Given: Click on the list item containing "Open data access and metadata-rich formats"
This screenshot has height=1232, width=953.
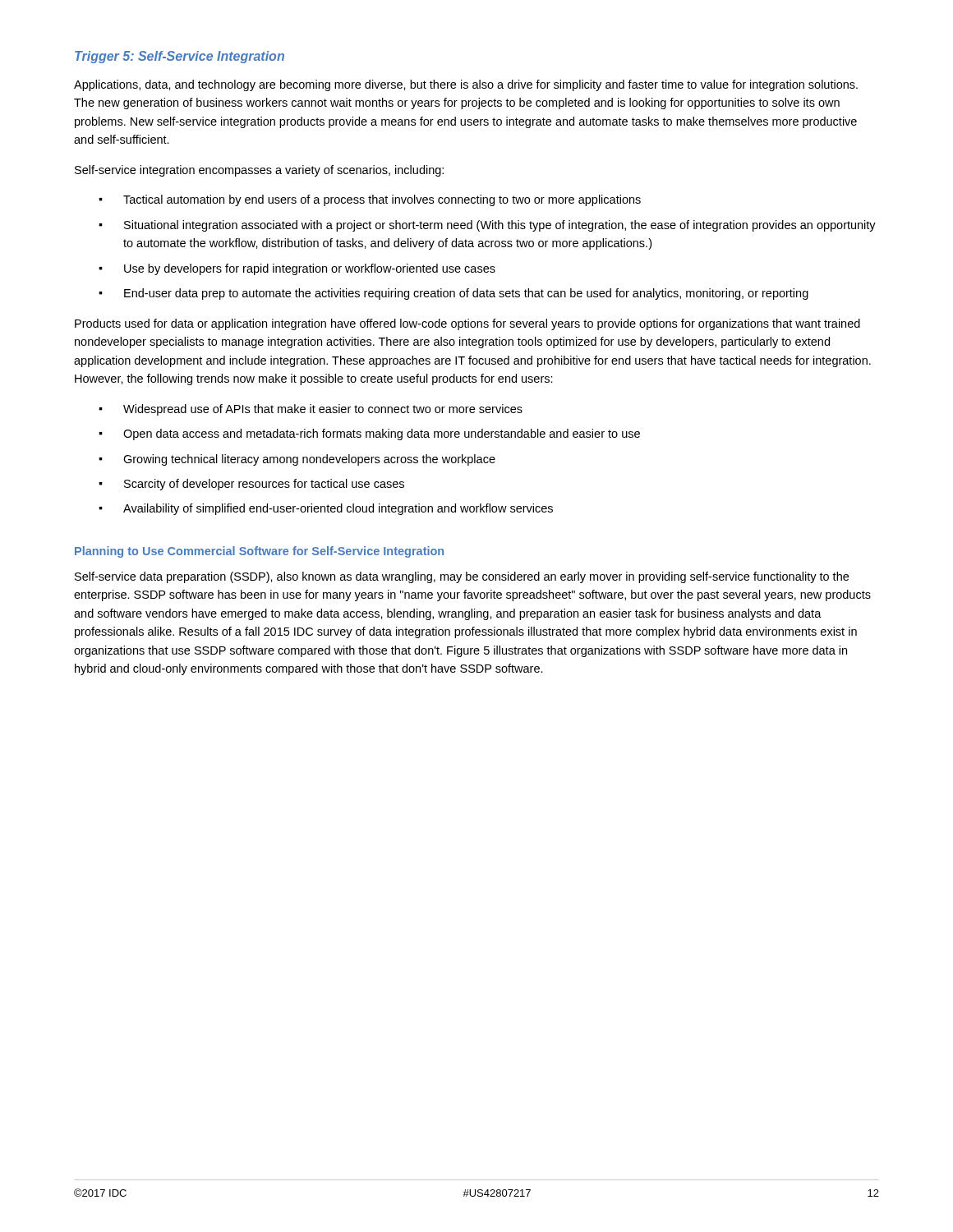Looking at the screenshot, I should [x=382, y=434].
